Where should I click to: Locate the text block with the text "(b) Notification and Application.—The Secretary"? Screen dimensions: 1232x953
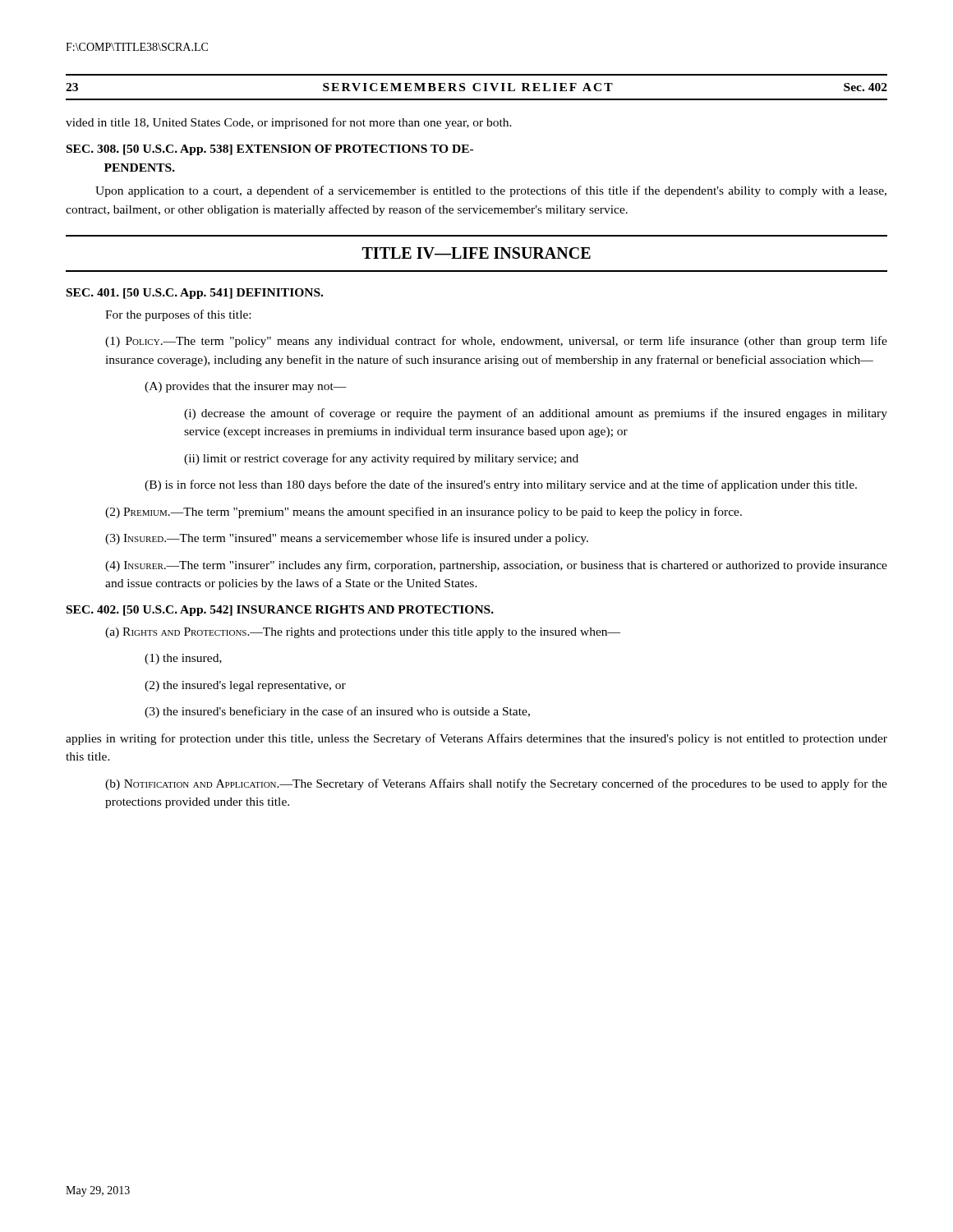coord(496,792)
